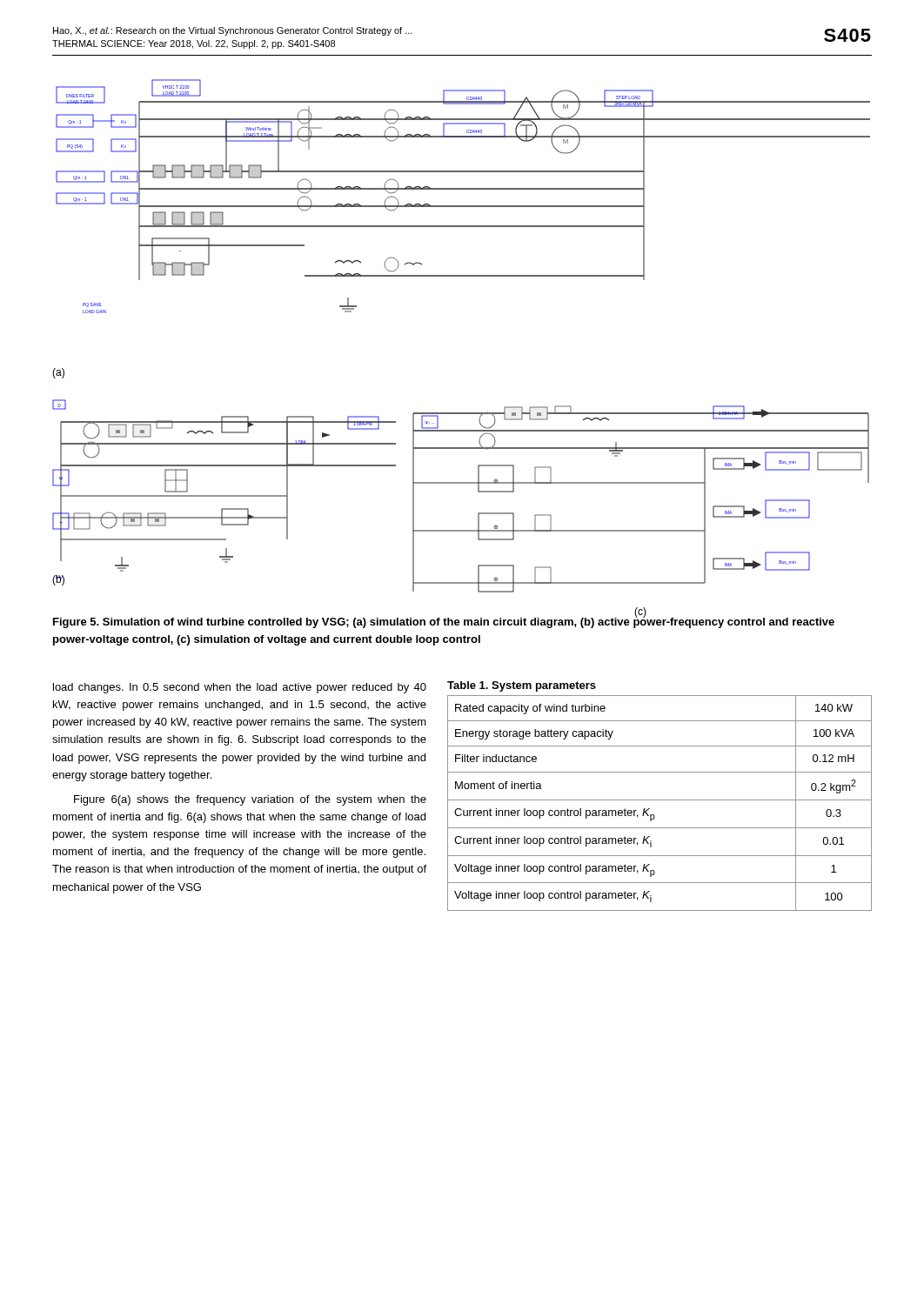Click on the text starting "load changes. In 0.5"
Image resolution: width=924 pixels, height=1305 pixels.
(239, 787)
